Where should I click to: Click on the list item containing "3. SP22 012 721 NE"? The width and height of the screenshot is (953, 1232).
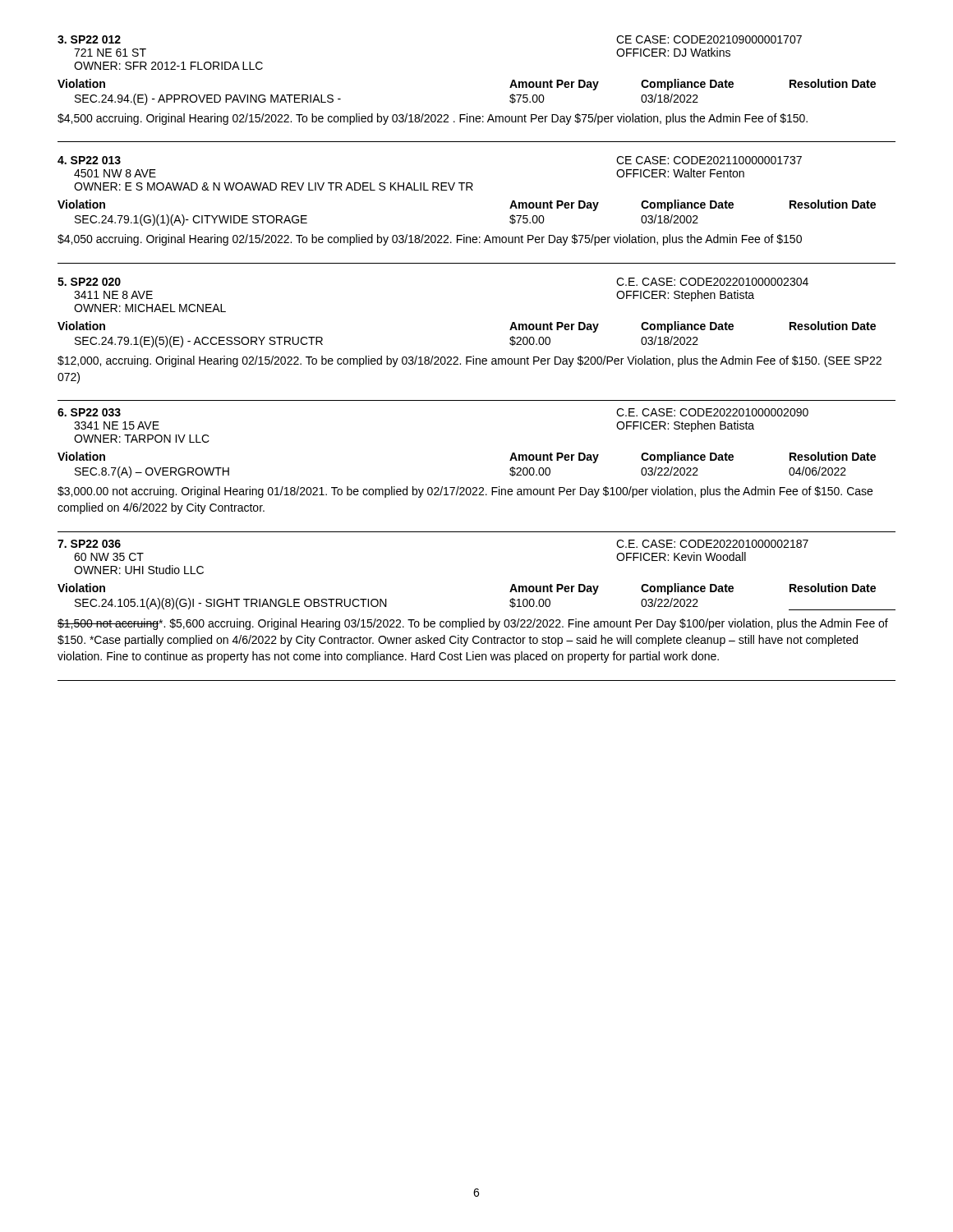[x=89, y=39]
